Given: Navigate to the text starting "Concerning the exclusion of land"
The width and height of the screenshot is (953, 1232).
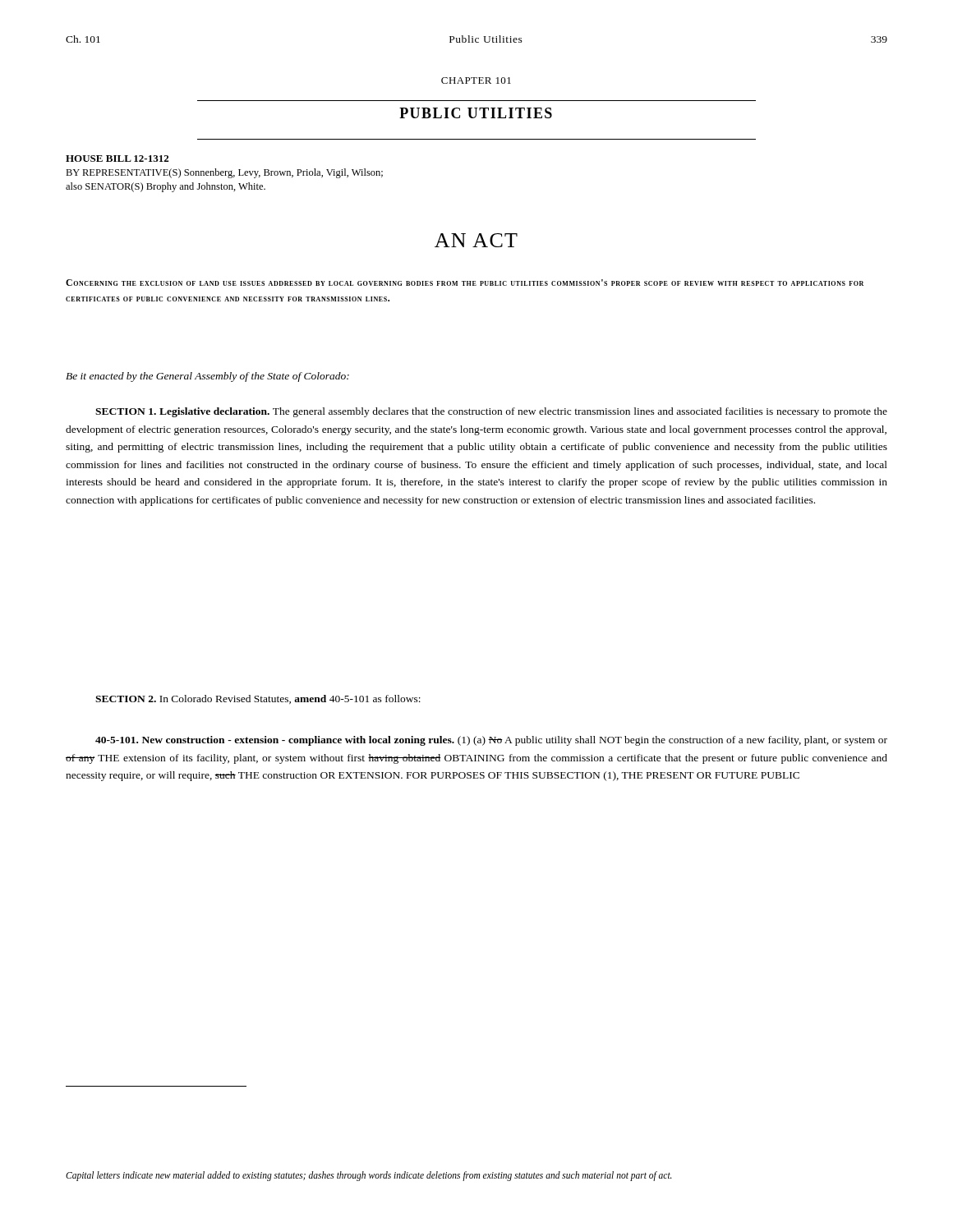Looking at the screenshot, I should point(465,291).
